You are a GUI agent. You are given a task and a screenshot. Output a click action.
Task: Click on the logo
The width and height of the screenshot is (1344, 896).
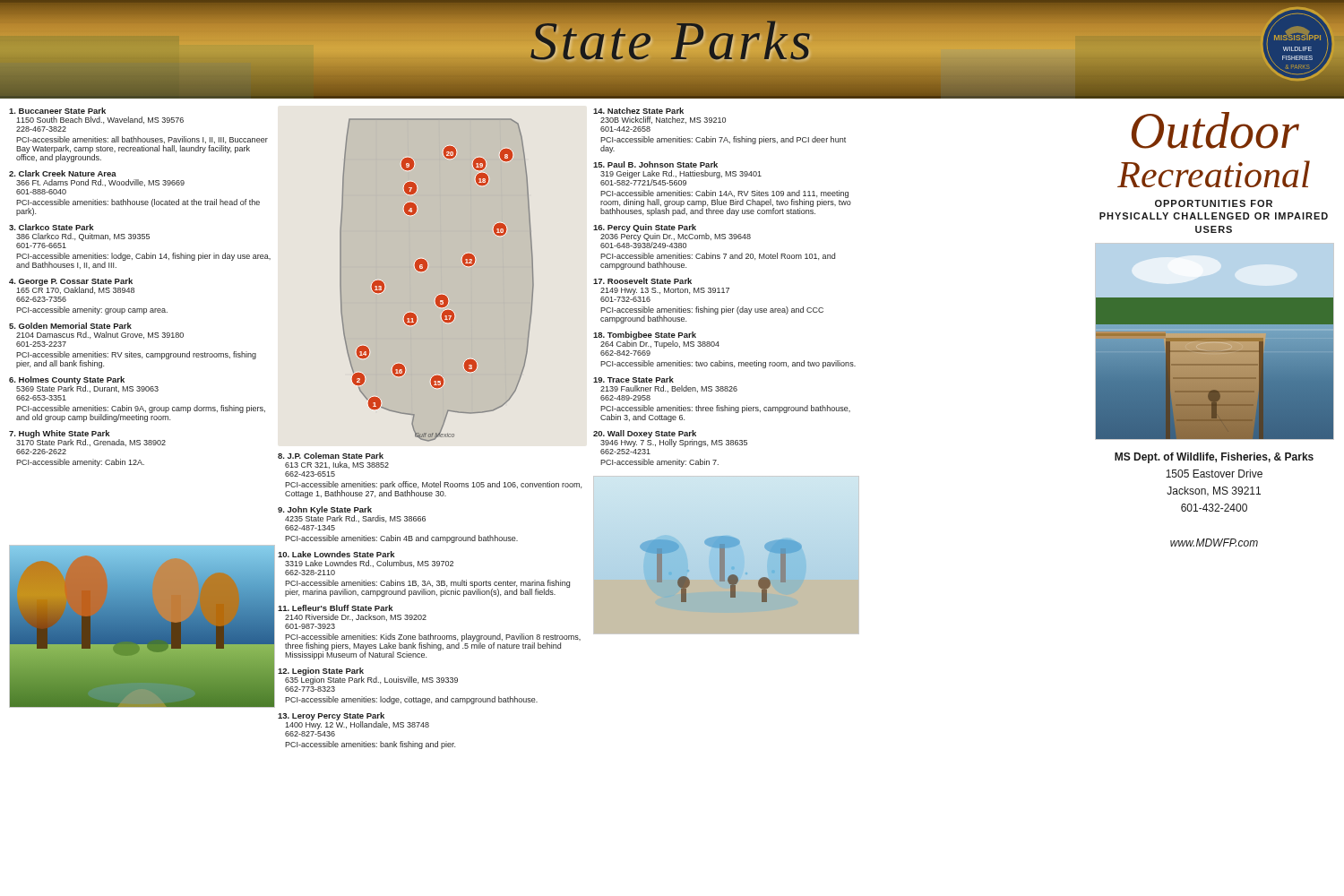[1297, 49]
